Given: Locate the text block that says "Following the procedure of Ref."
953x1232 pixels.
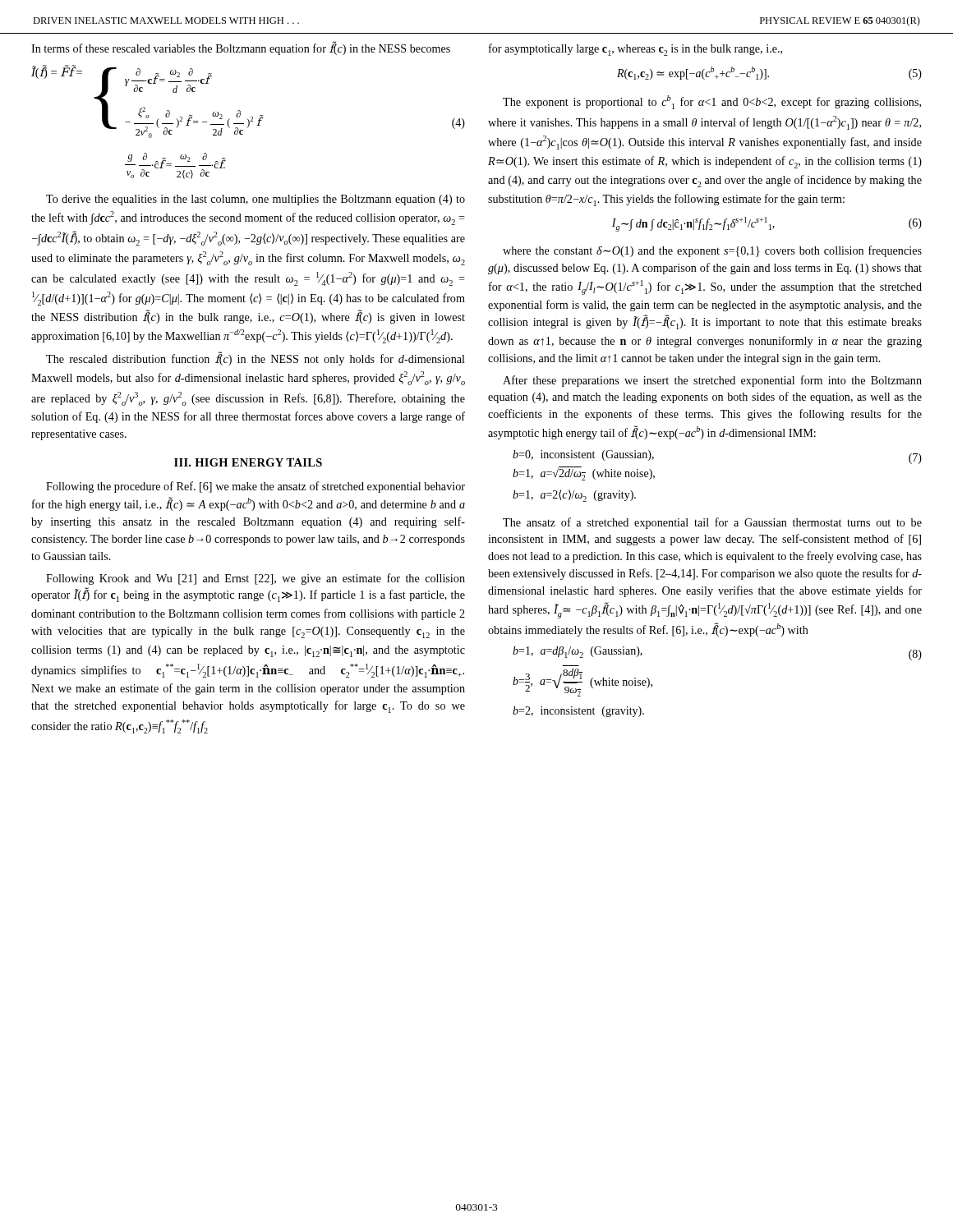Looking at the screenshot, I should coord(248,521).
